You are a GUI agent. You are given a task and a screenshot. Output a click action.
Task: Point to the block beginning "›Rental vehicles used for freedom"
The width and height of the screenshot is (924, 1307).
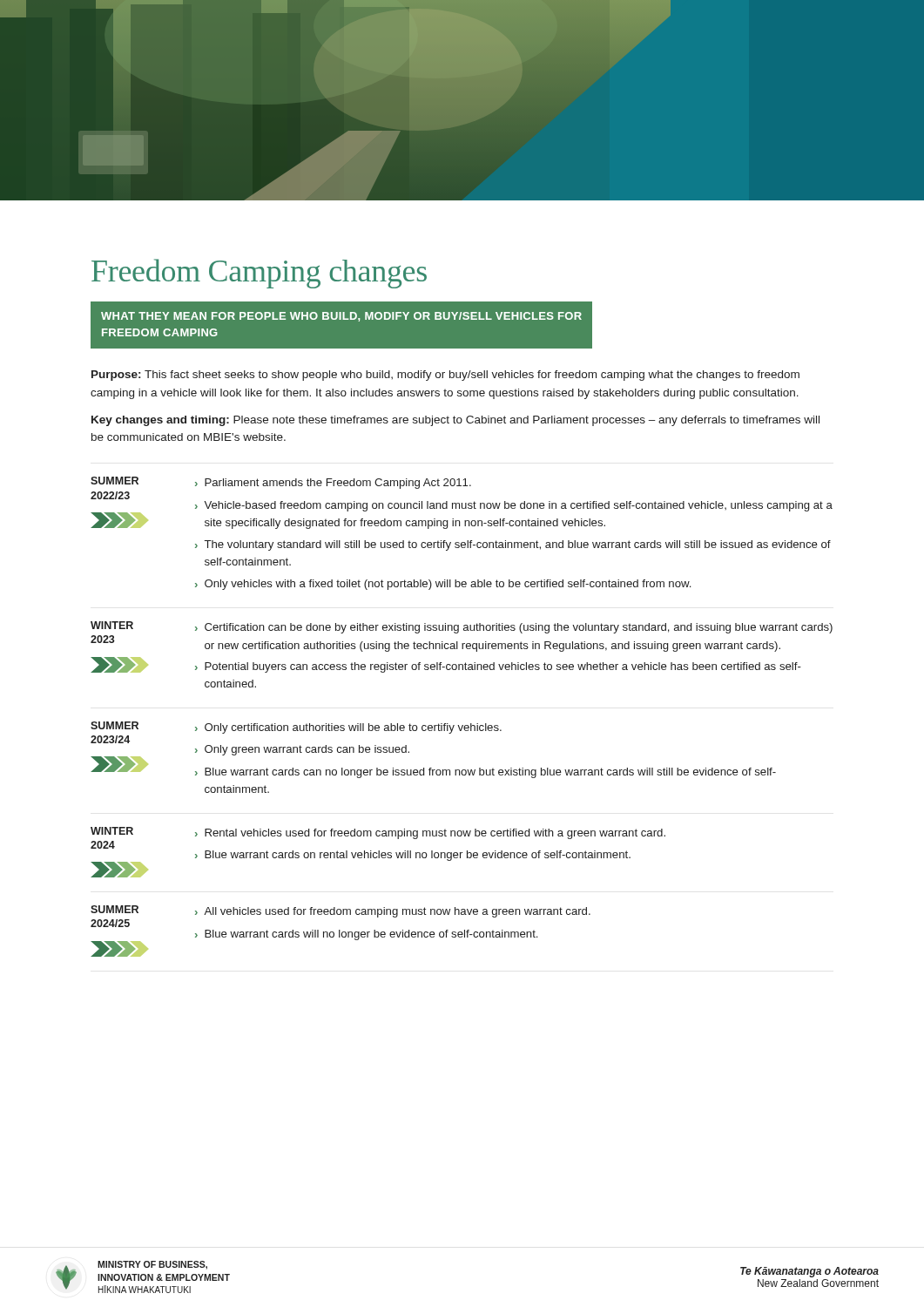[x=514, y=845]
